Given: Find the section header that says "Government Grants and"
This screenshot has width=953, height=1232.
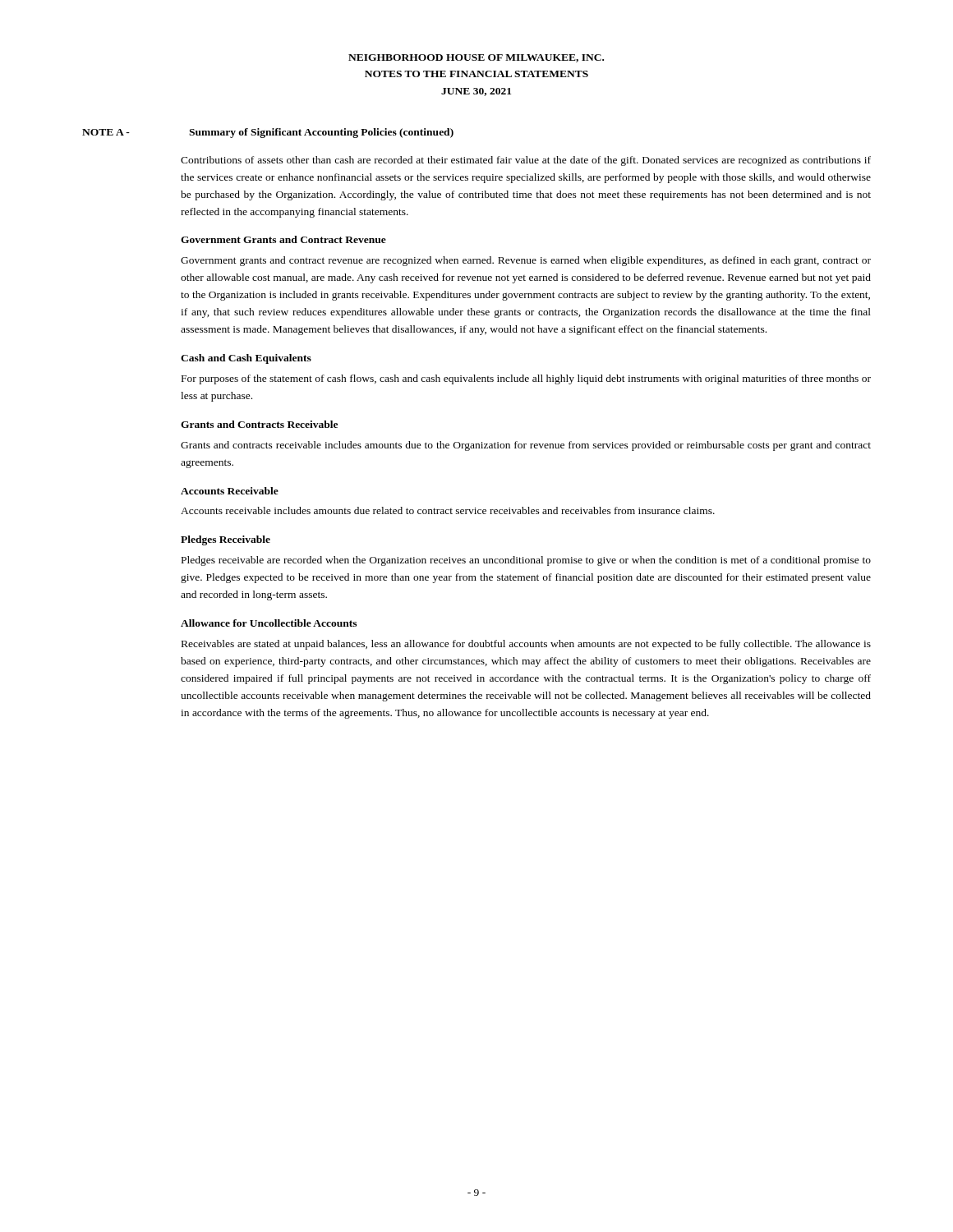Looking at the screenshot, I should click(283, 240).
